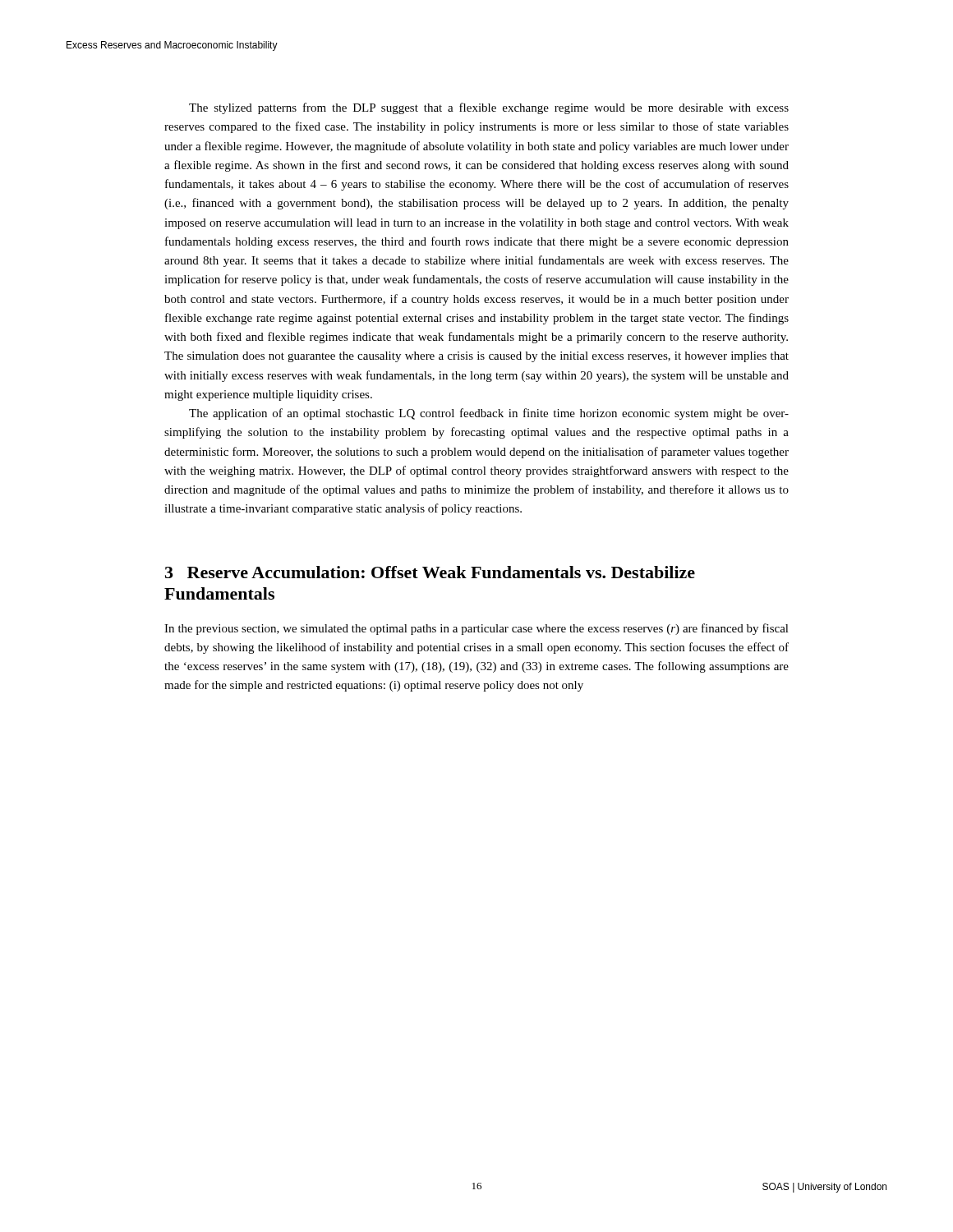Find the element starting "In the previous section, we simulated"
The width and height of the screenshot is (953, 1232).
tap(476, 657)
